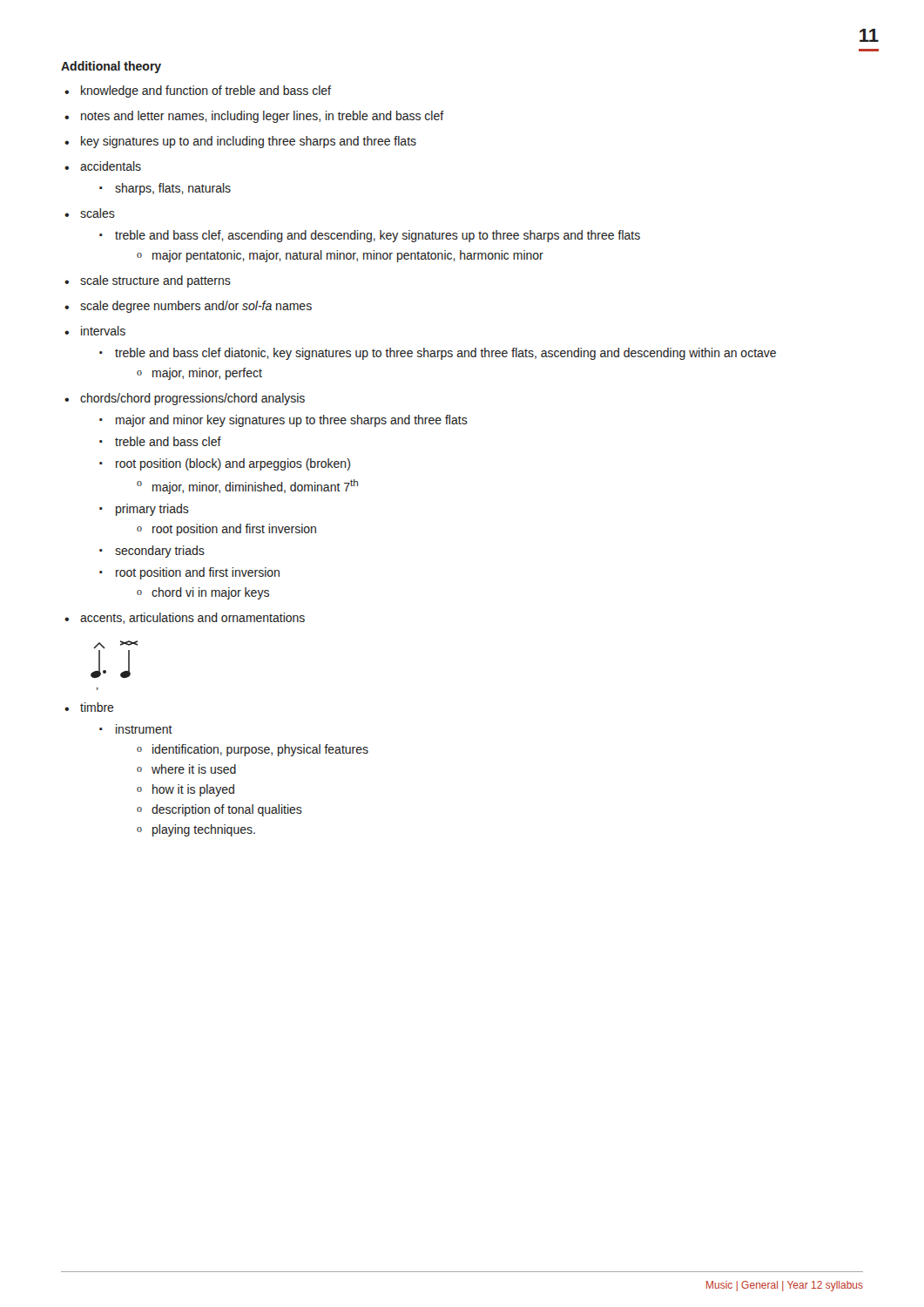Locate the list item that reads "accidentals sharps, flats, naturals"
This screenshot has height=1307, width=924.
click(x=111, y=166)
